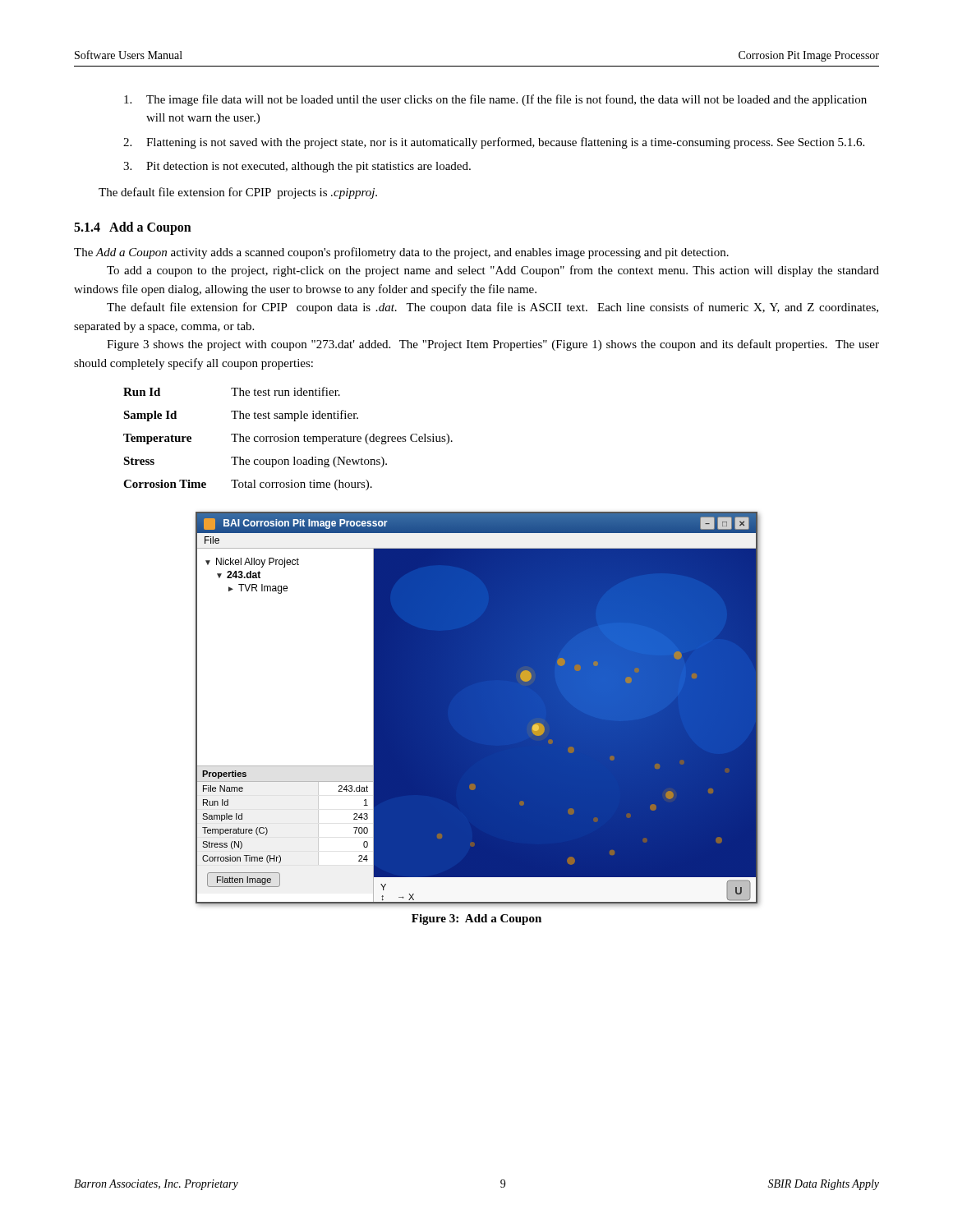Click a table
Screen dimensions: 1232x953
(476, 438)
